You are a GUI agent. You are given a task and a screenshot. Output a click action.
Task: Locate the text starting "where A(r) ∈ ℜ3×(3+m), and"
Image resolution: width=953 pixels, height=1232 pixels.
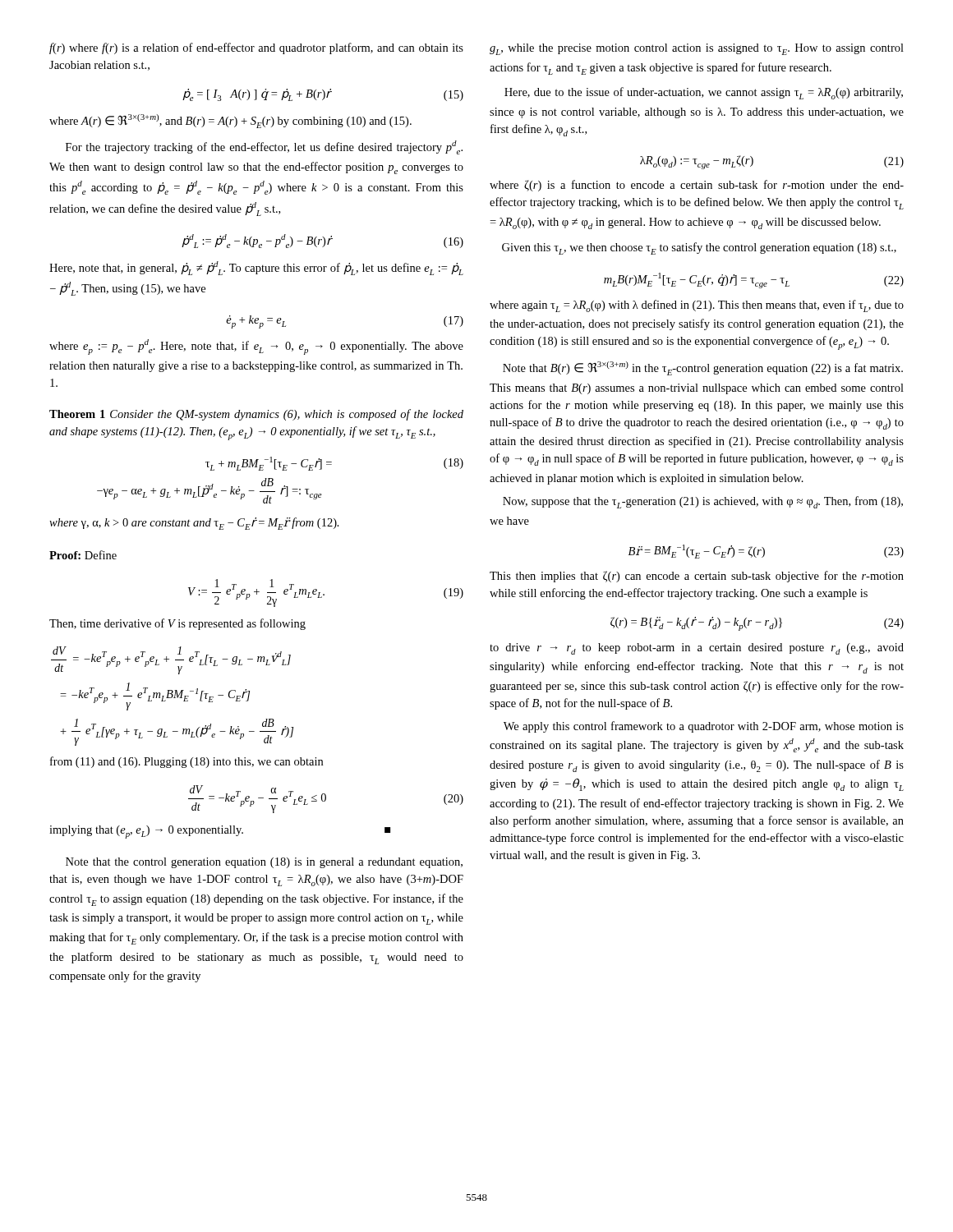[231, 120]
